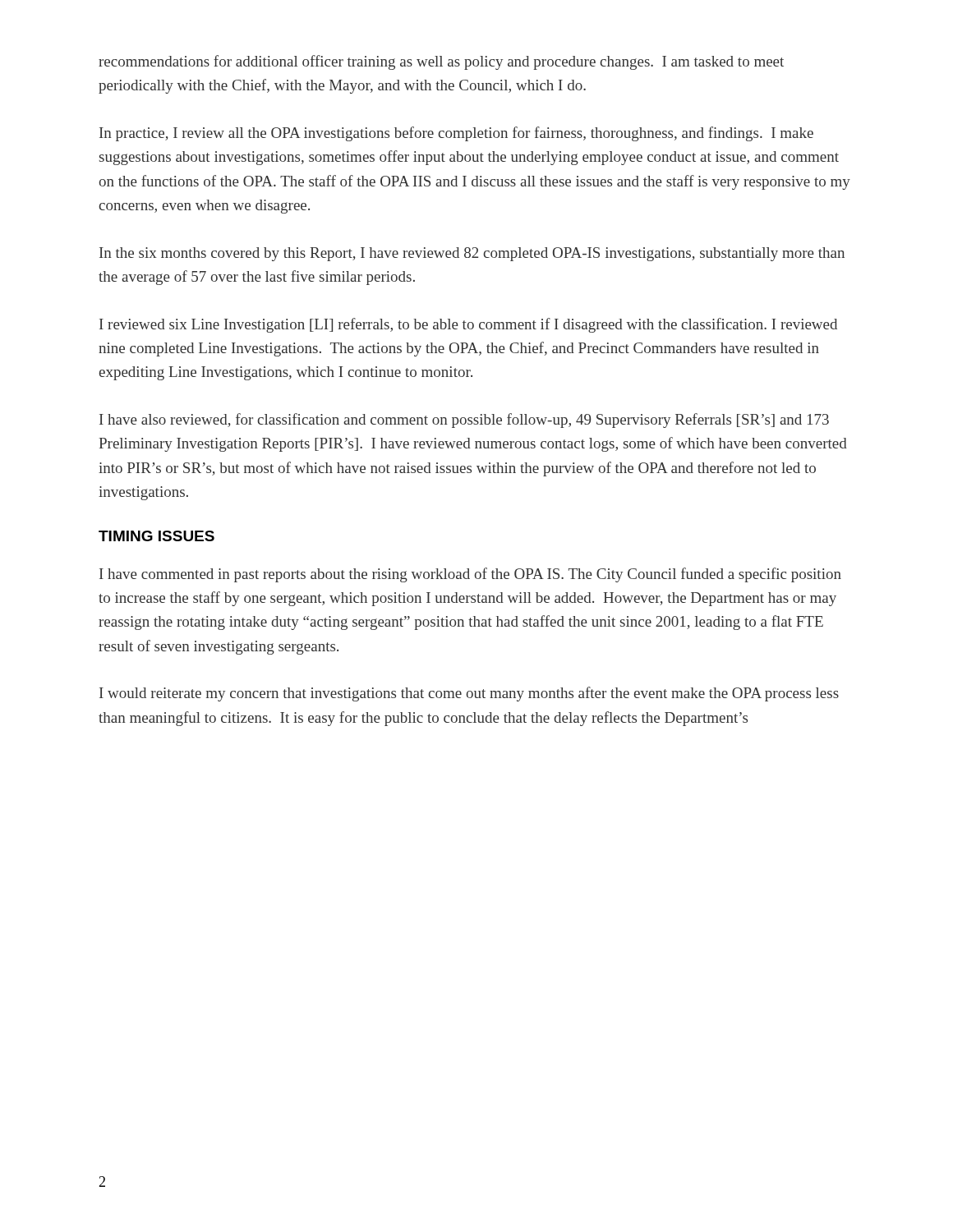Click the passage that begins "I have also reviewed, for classification and"
The width and height of the screenshot is (953, 1232).
pyautogui.click(x=473, y=455)
